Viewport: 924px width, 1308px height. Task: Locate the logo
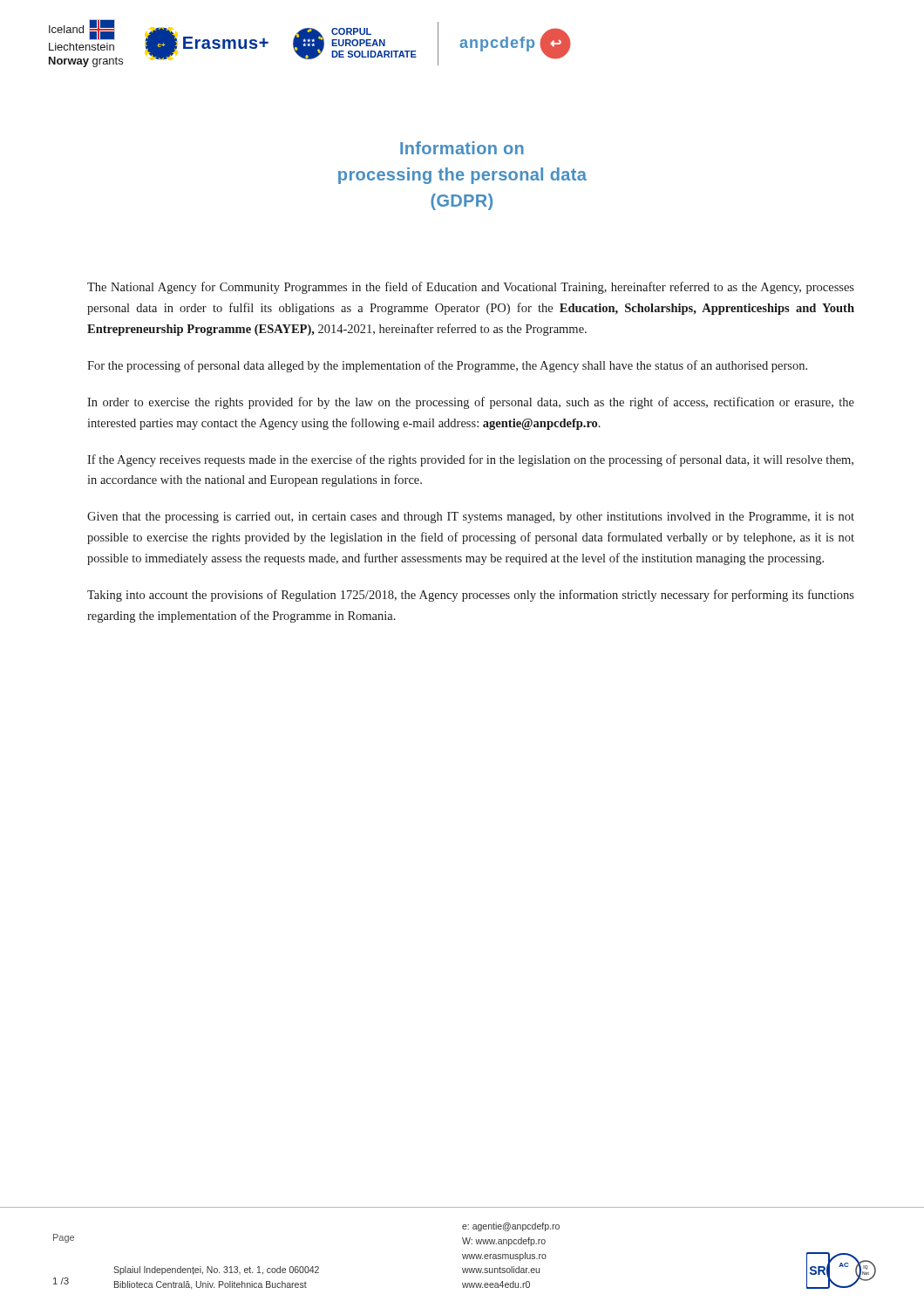tap(462, 43)
